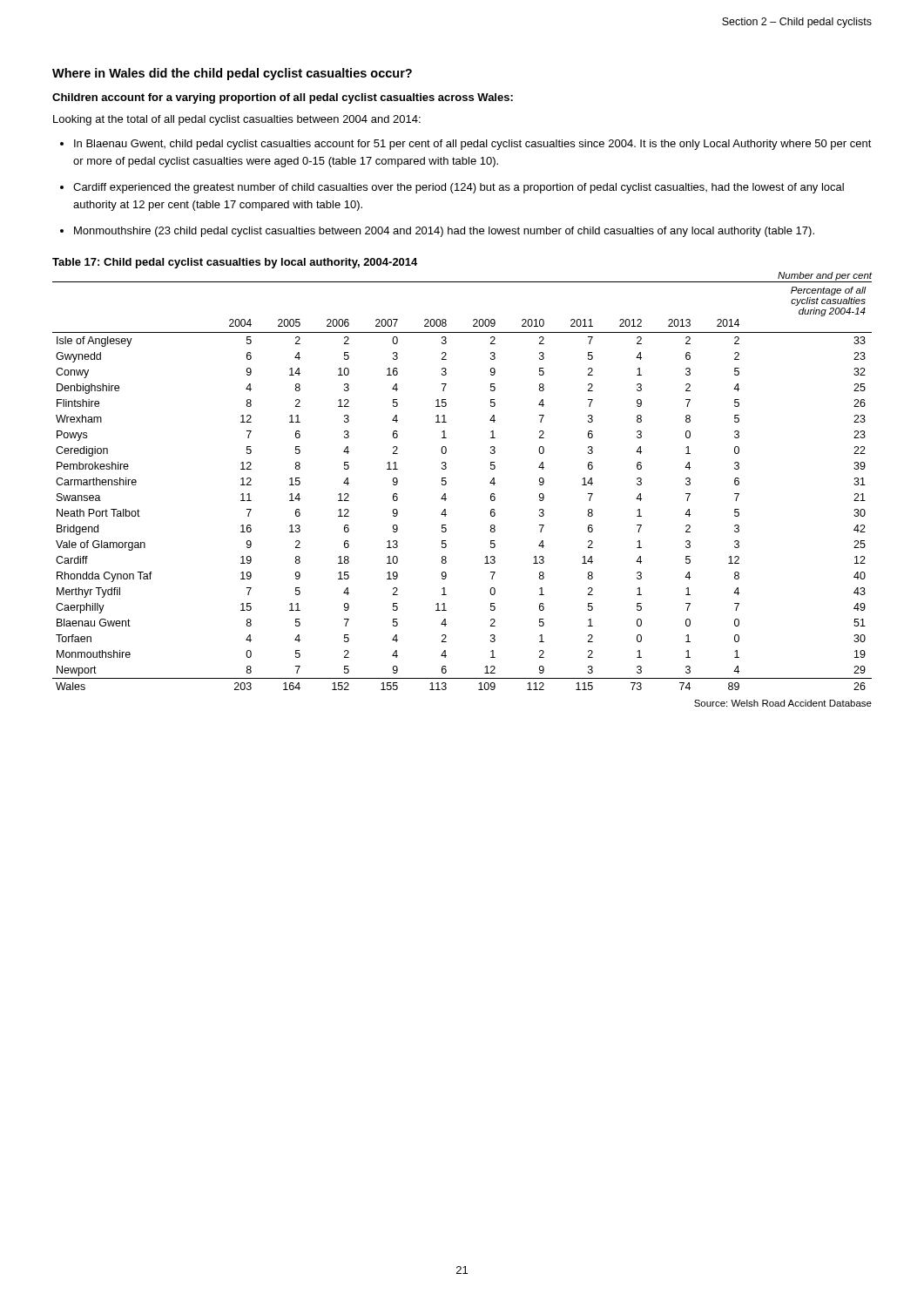Click on the caption with the text "Table 17: Child"
The width and height of the screenshot is (924, 1307).
pos(235,262)
